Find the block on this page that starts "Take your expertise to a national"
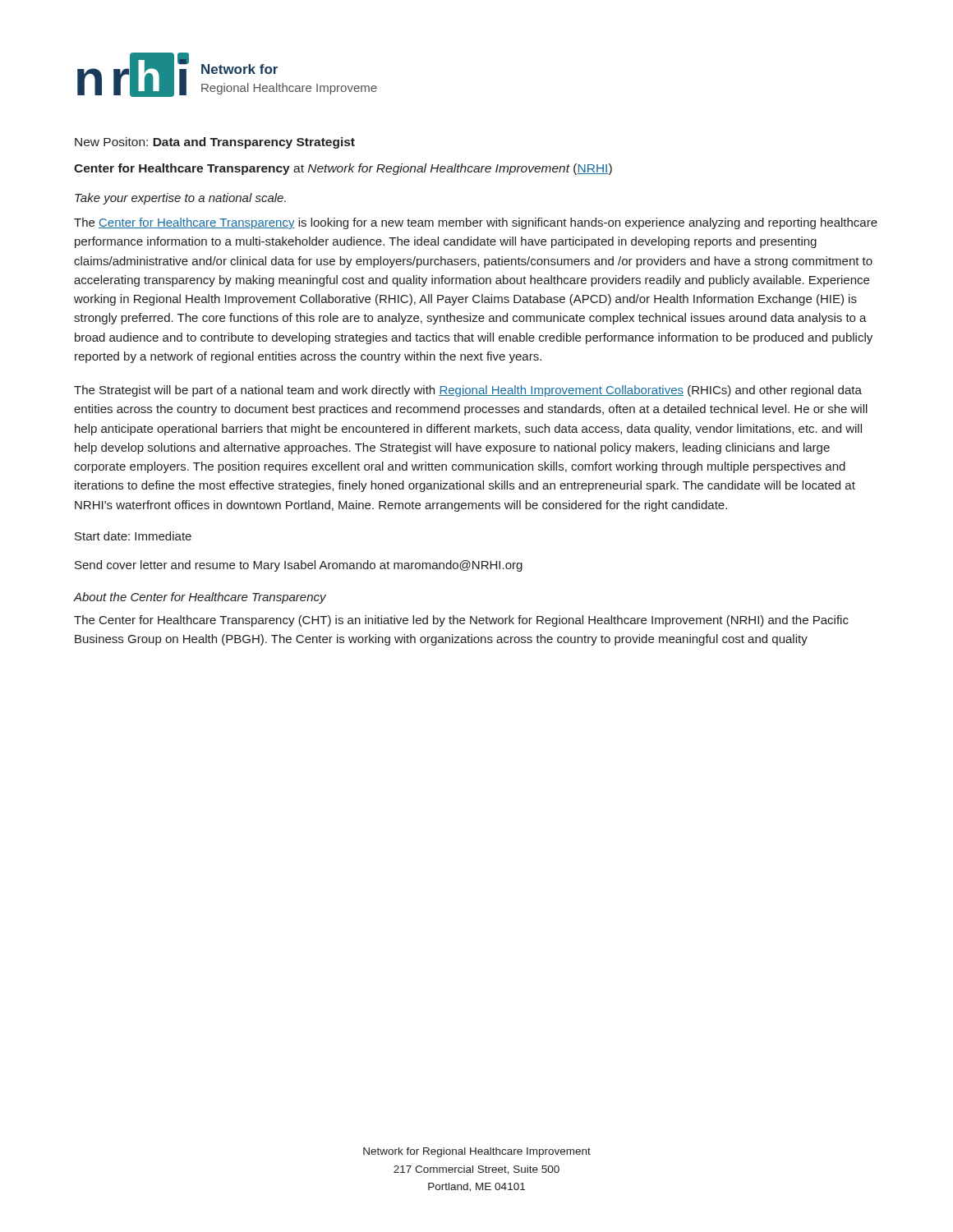 click(x=181, y=198)
